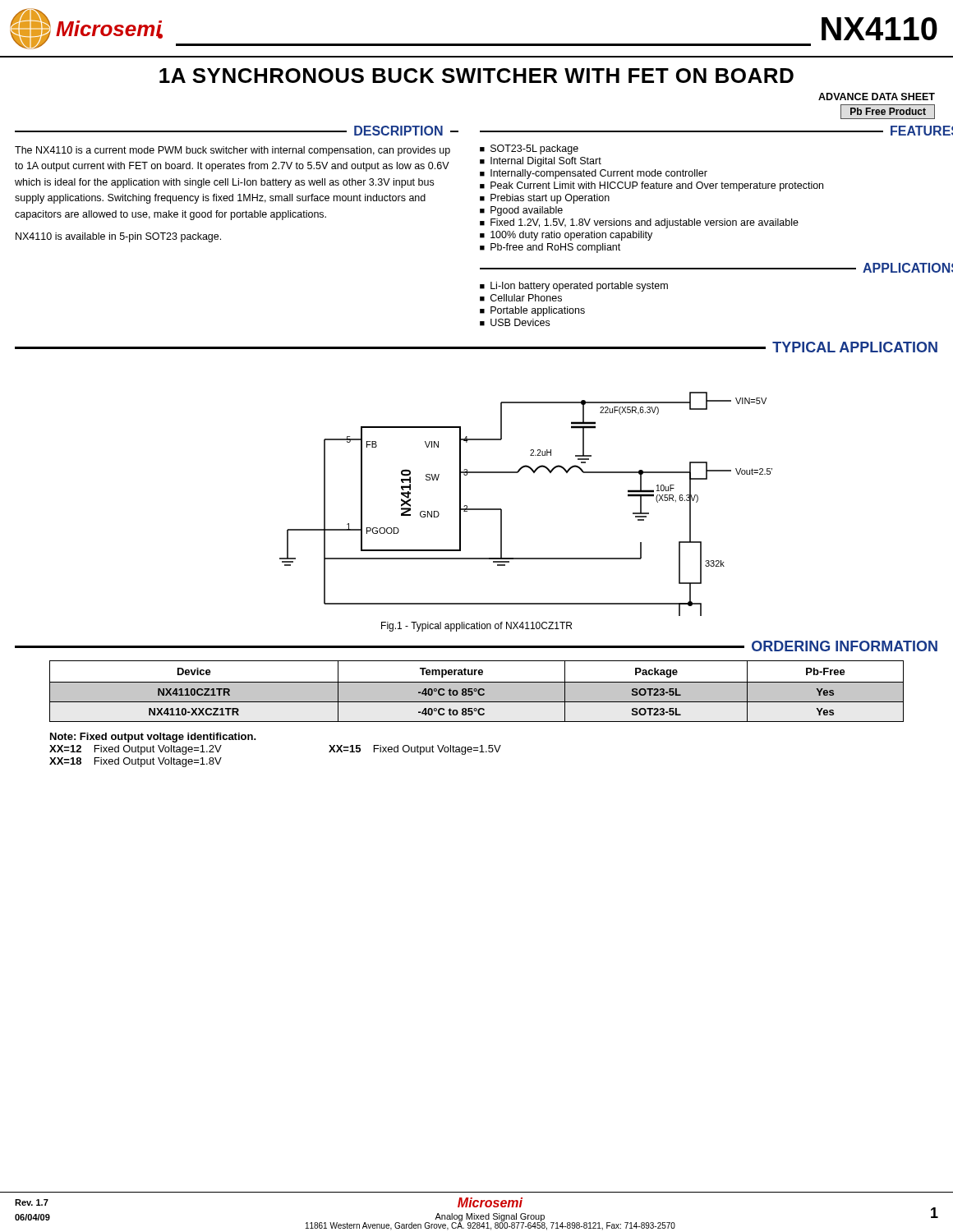
Task: Find the element starting "Pgood available"
Action: click(x=526, y=210)
